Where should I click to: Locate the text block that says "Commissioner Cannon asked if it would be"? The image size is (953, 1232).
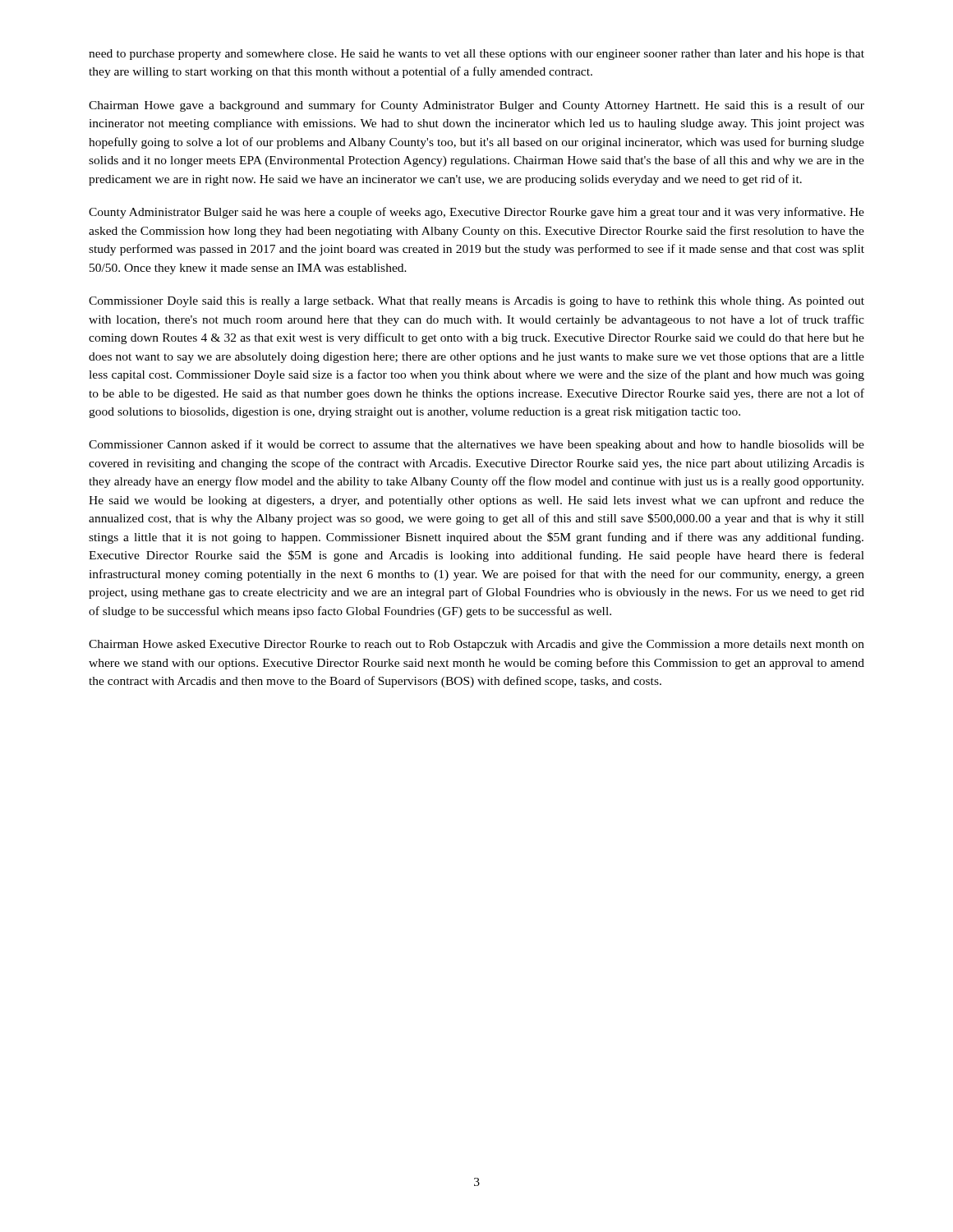click(476, 527)
